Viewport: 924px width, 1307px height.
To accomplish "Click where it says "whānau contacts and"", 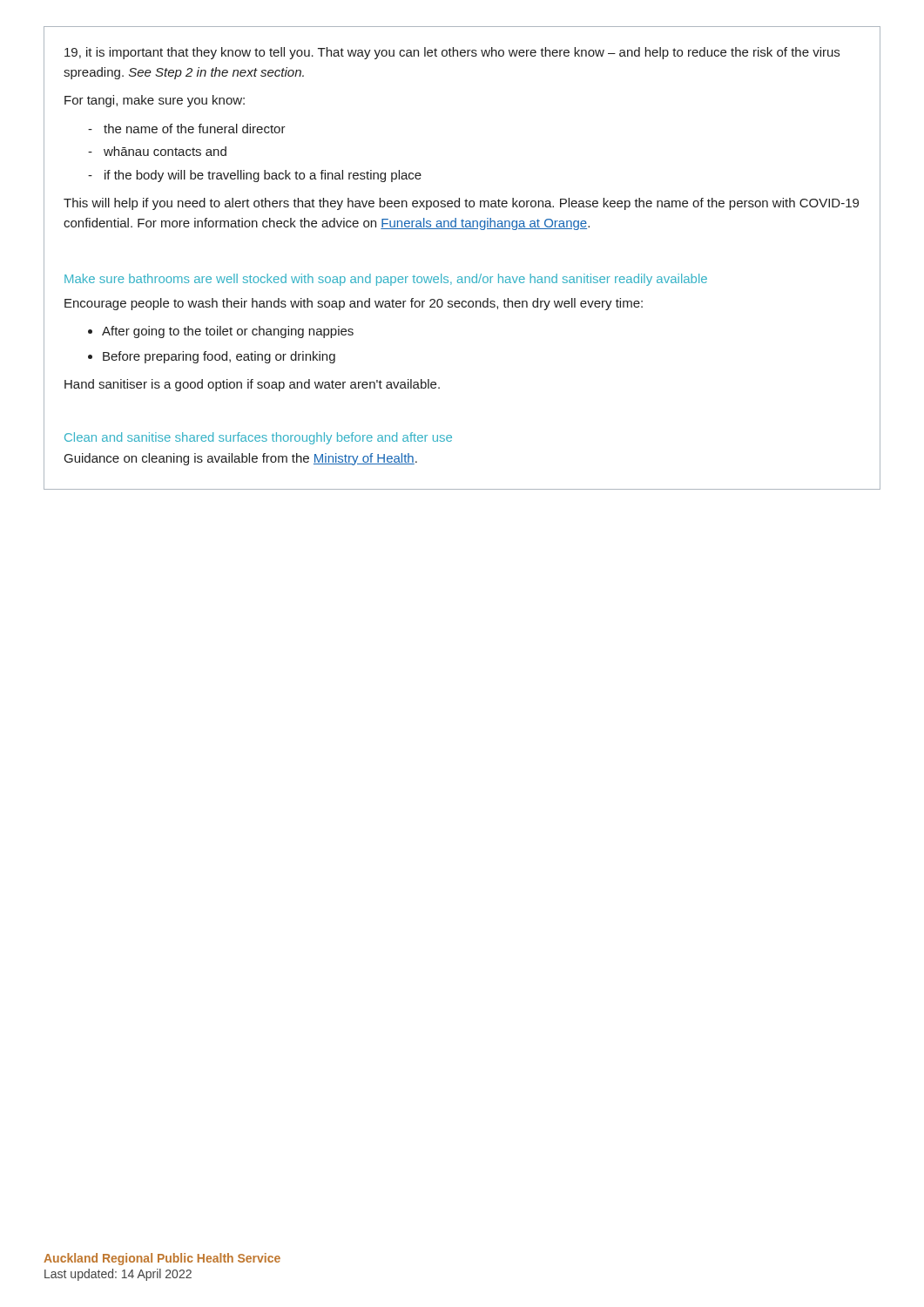I will coord(165,151).
